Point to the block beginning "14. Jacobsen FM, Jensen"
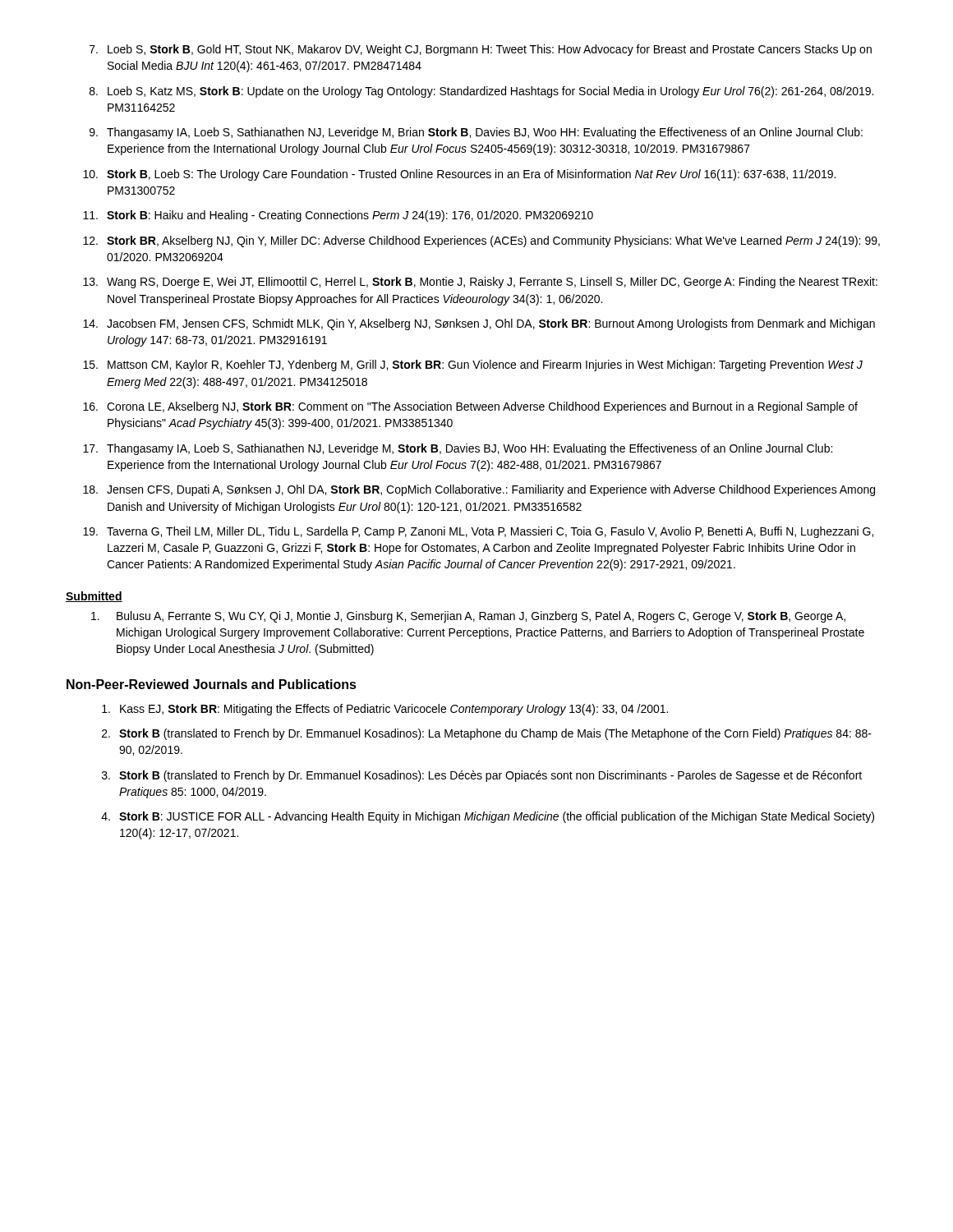 tap(476, 332)
